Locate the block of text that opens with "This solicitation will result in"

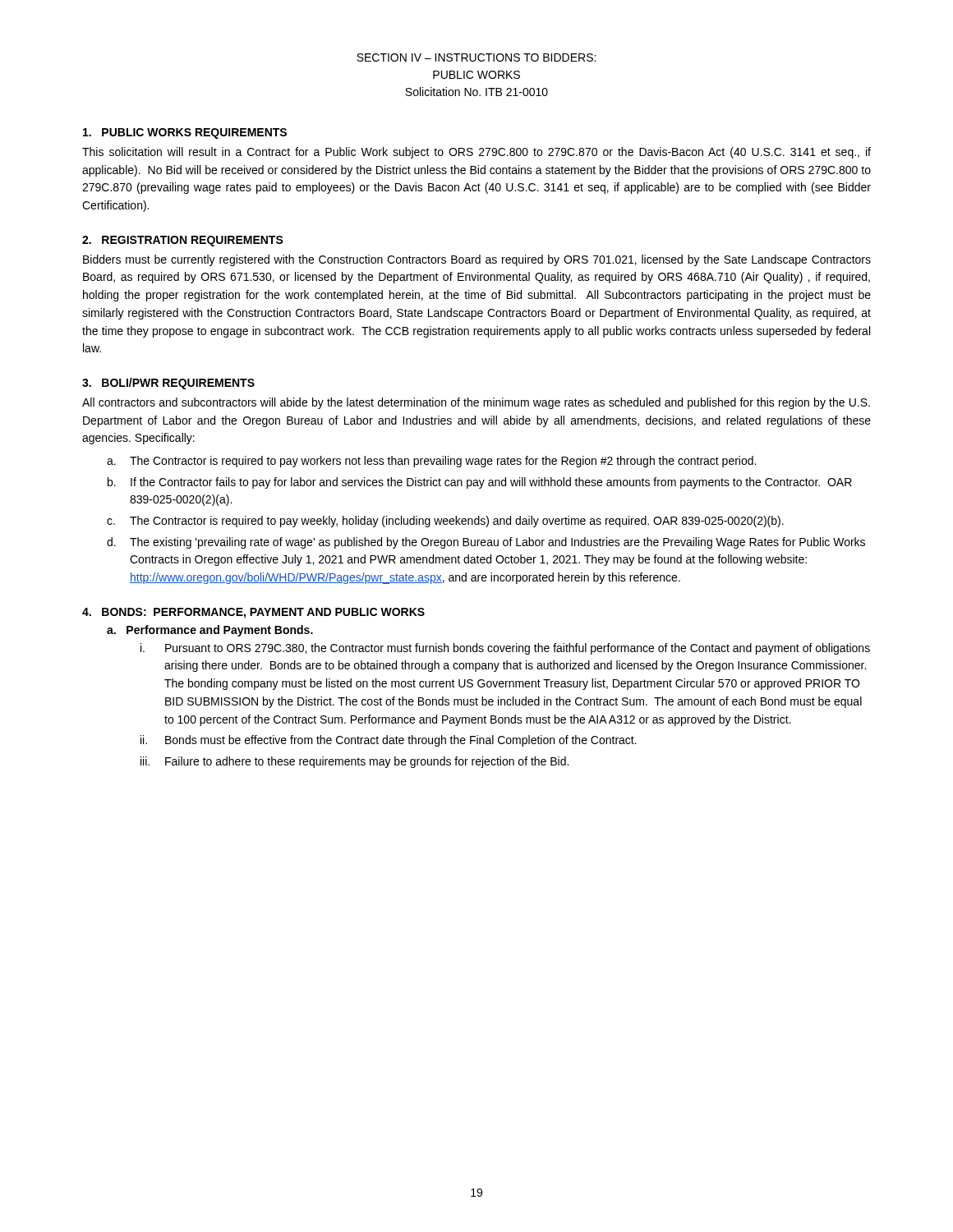[476, 179]
